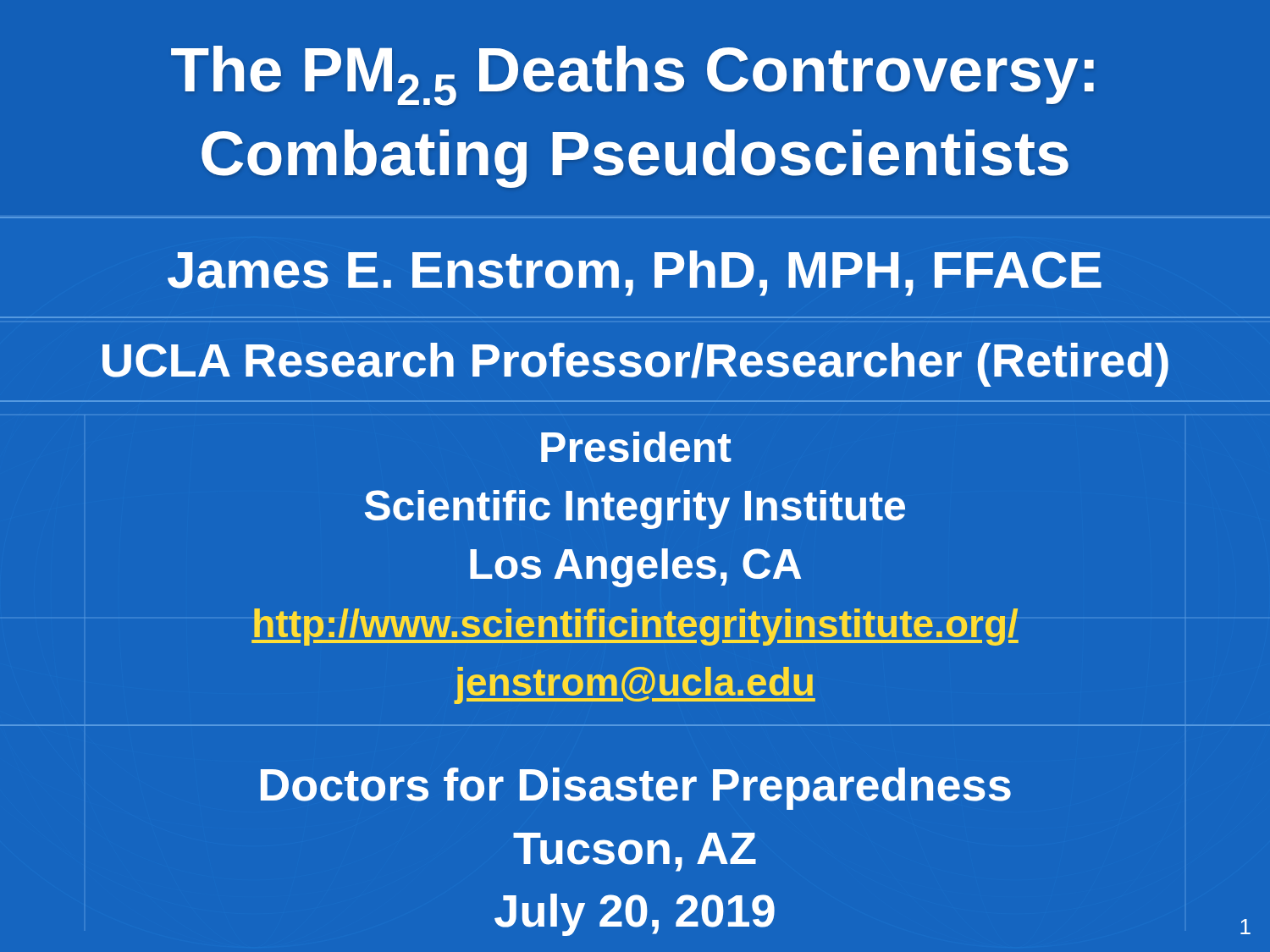This screenshot has height=952, width=1270.
Task: Point to the element starting "James E. Enstrom, PhD, MPH, FFACE"
Action: click(635, 270)
